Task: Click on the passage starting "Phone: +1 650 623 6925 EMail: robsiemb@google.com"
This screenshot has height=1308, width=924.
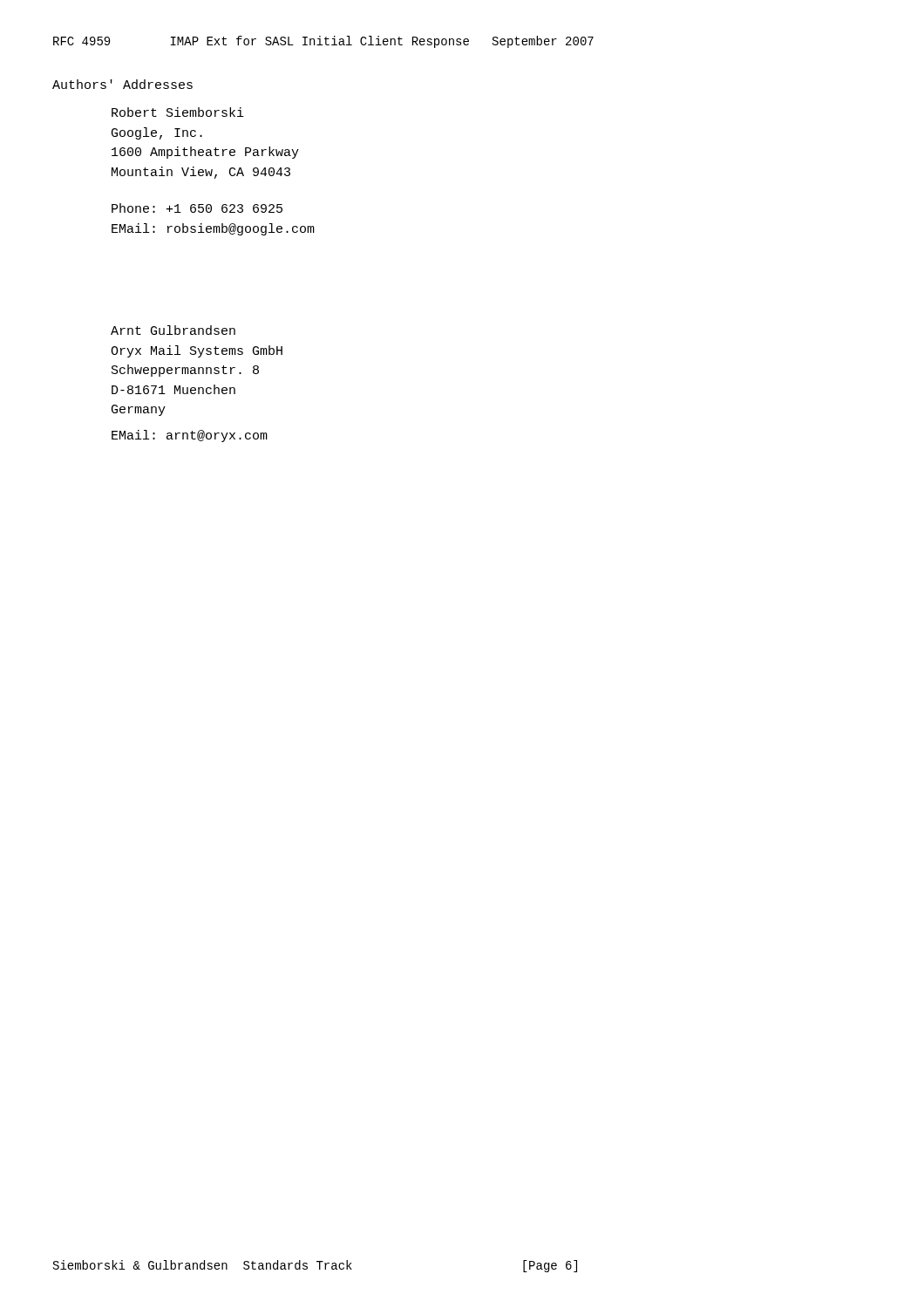Action: [201, 220]
